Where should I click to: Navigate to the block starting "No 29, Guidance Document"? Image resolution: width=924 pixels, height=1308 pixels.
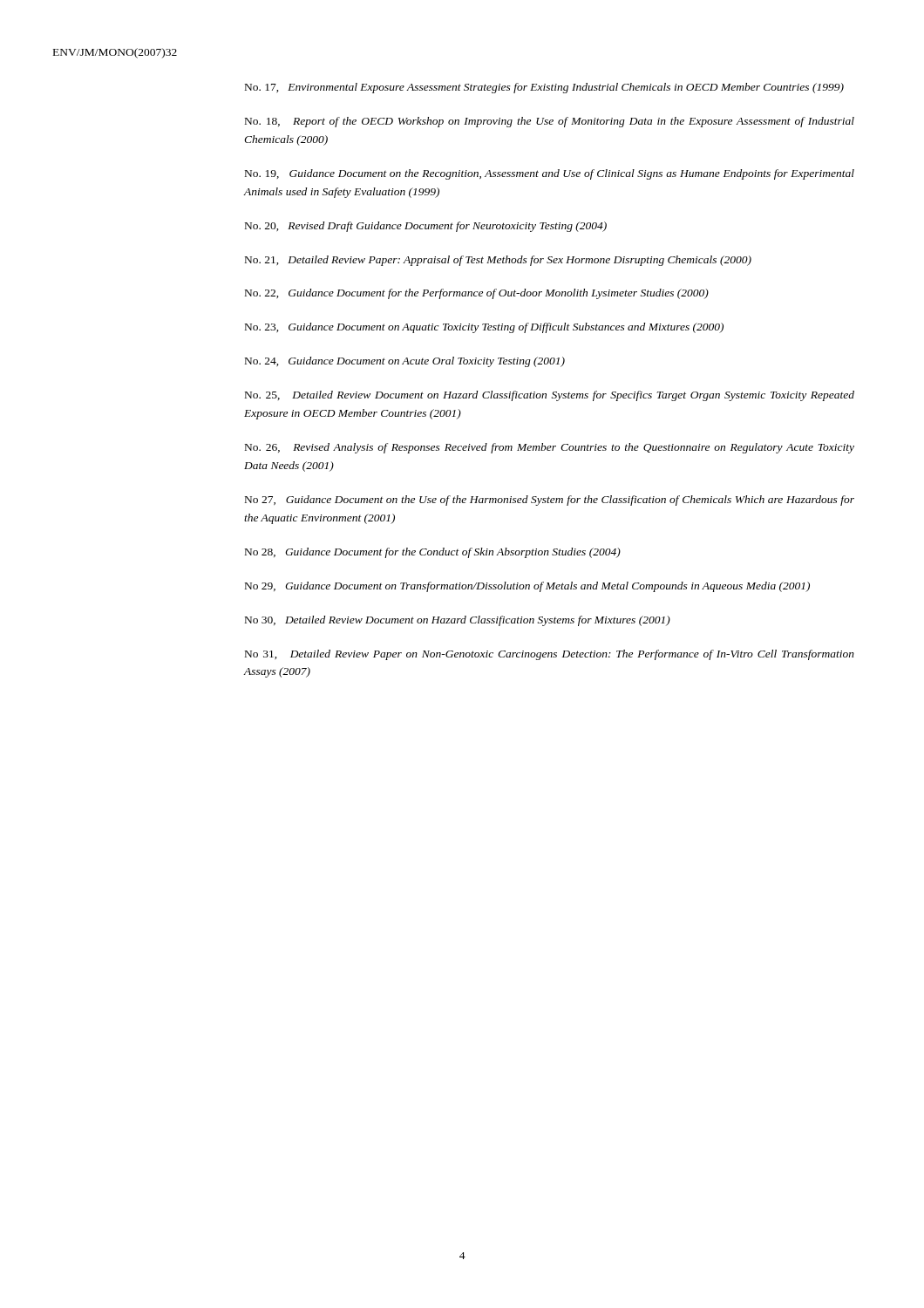coord(527,585)
